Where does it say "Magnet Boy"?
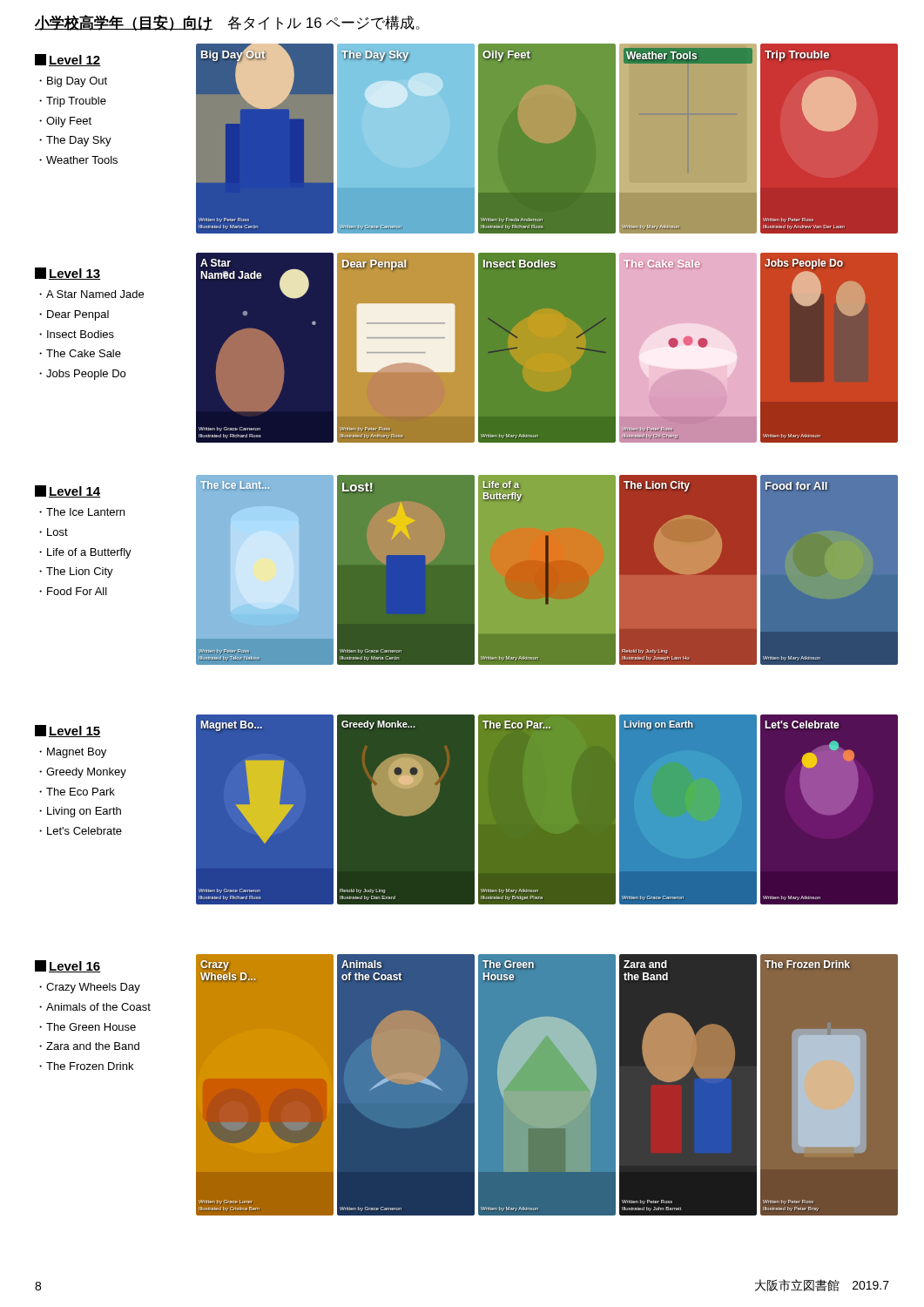Screen dimensions: 1307x924 (x=76, y=752)
